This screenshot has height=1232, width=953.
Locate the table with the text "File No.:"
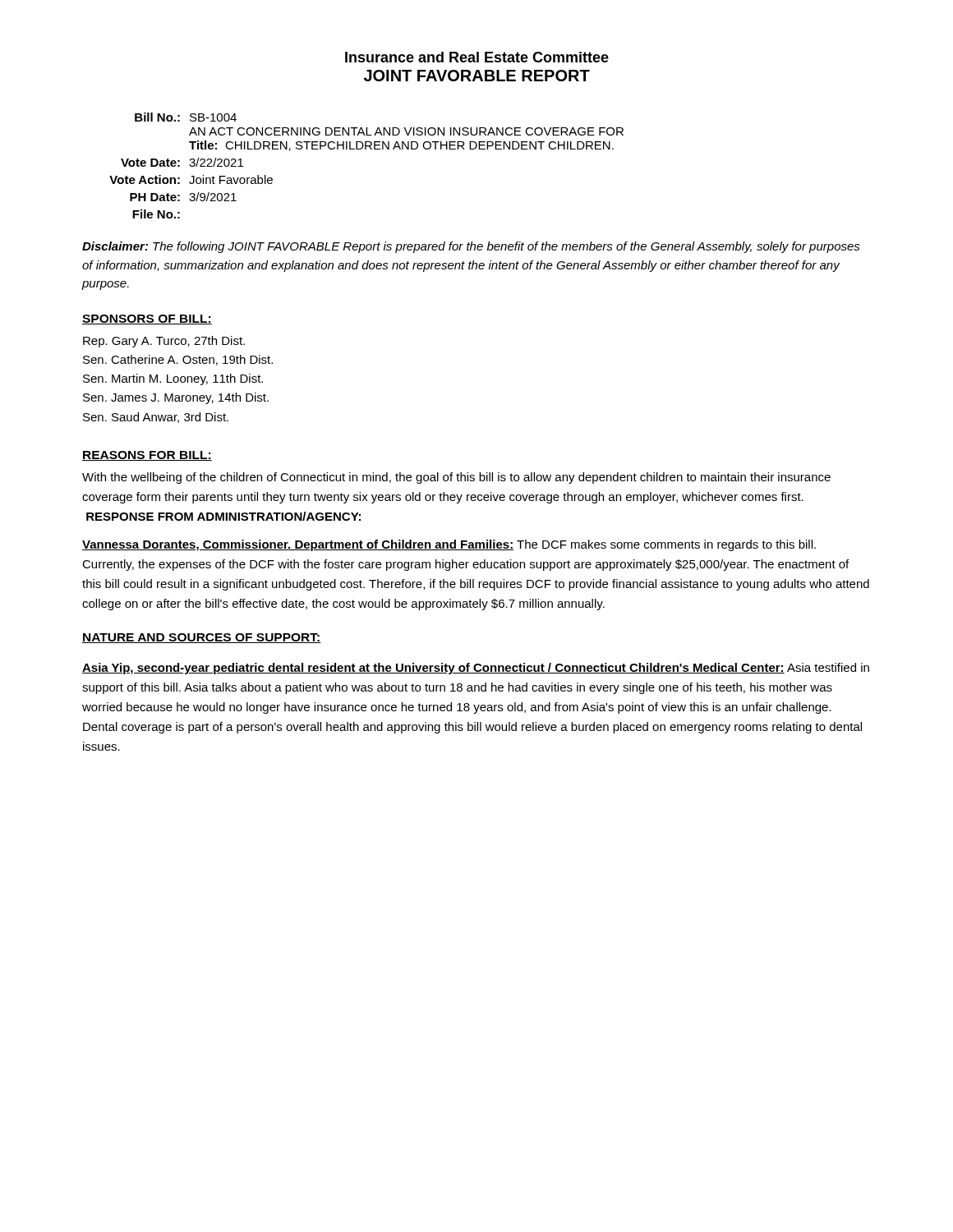(x=476, y=166)
